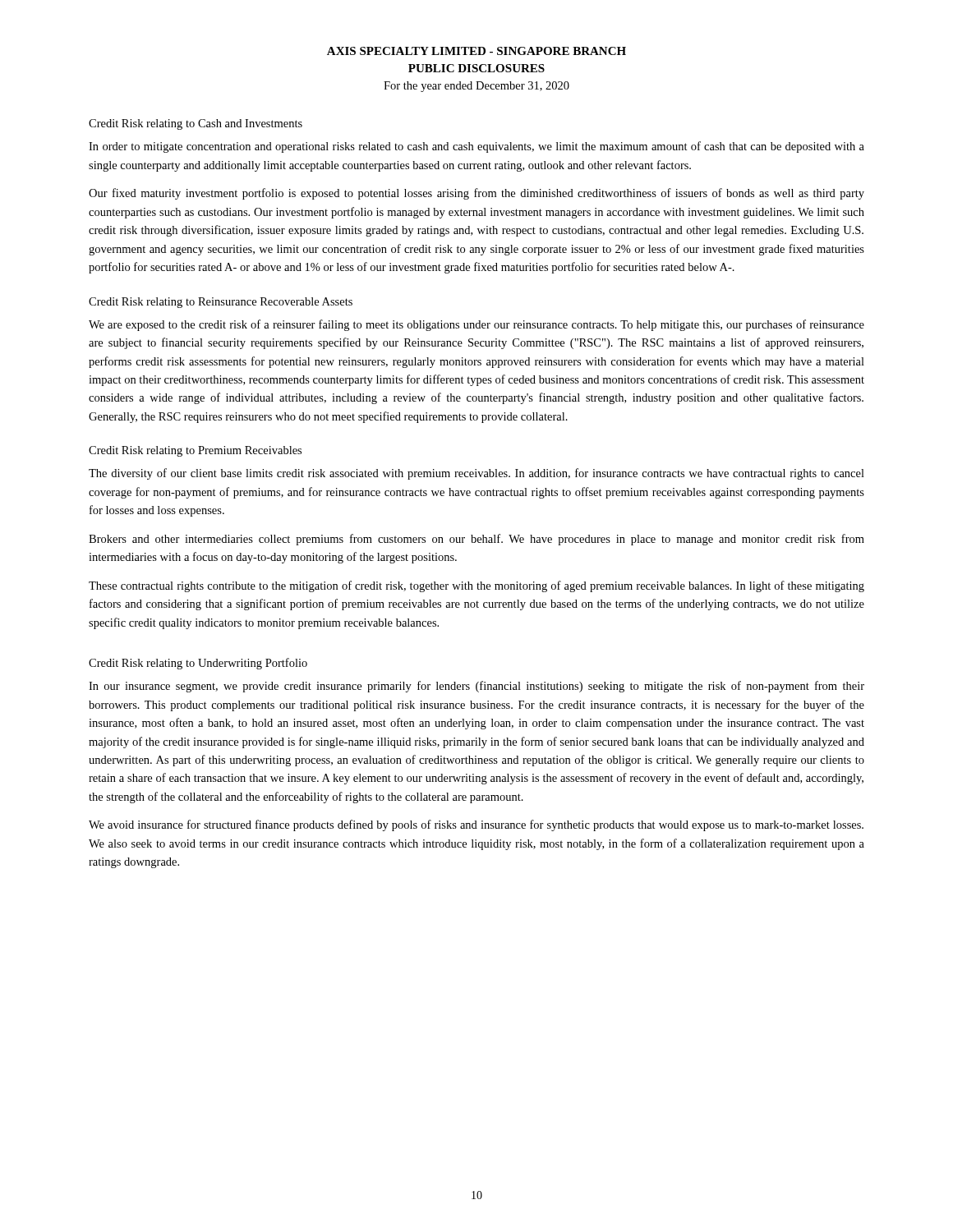Select the block starting "The diversity of our"
The image size is (953, 1232).
coord(476,492)
